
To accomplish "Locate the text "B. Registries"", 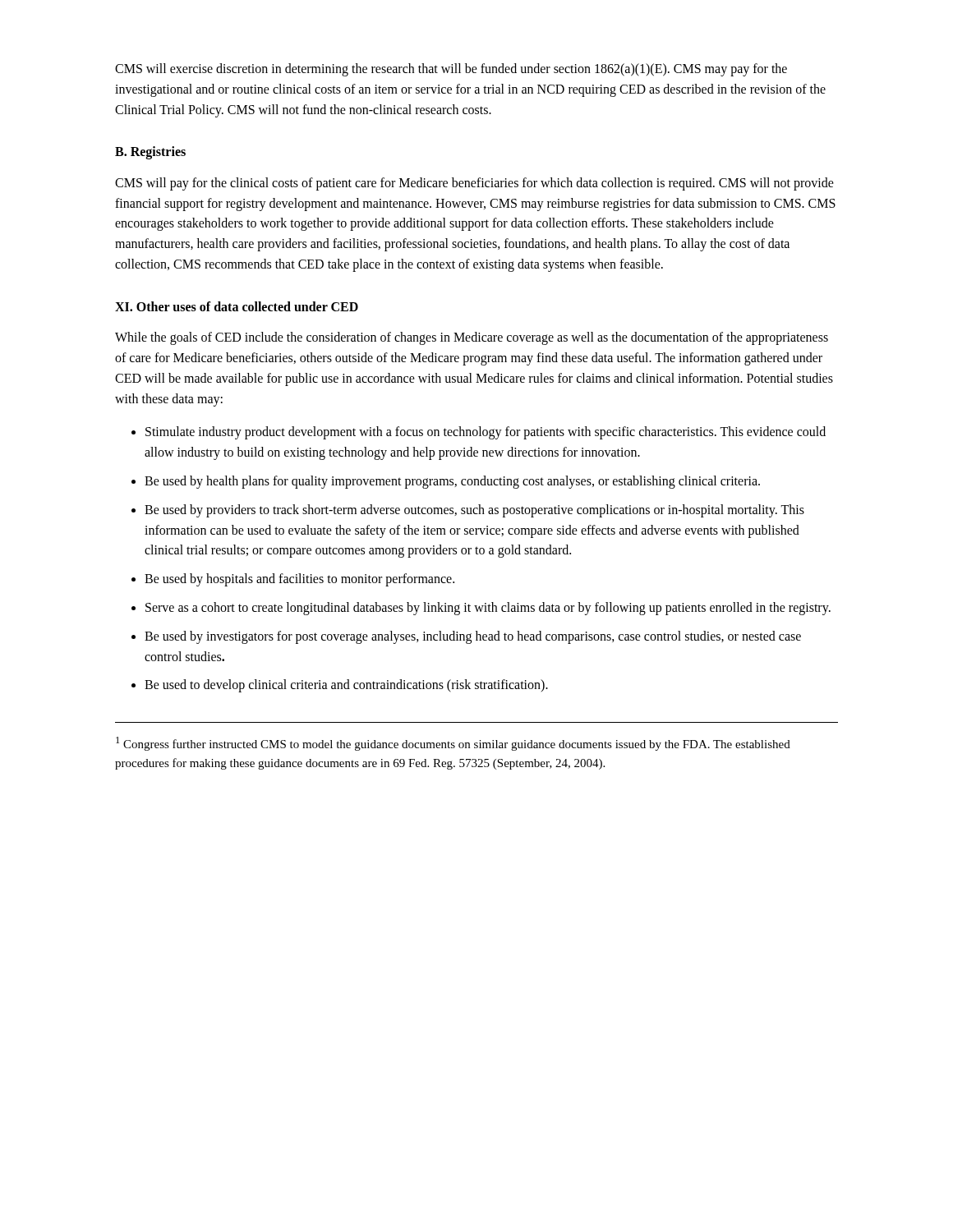I will click(x=150, y=152).
